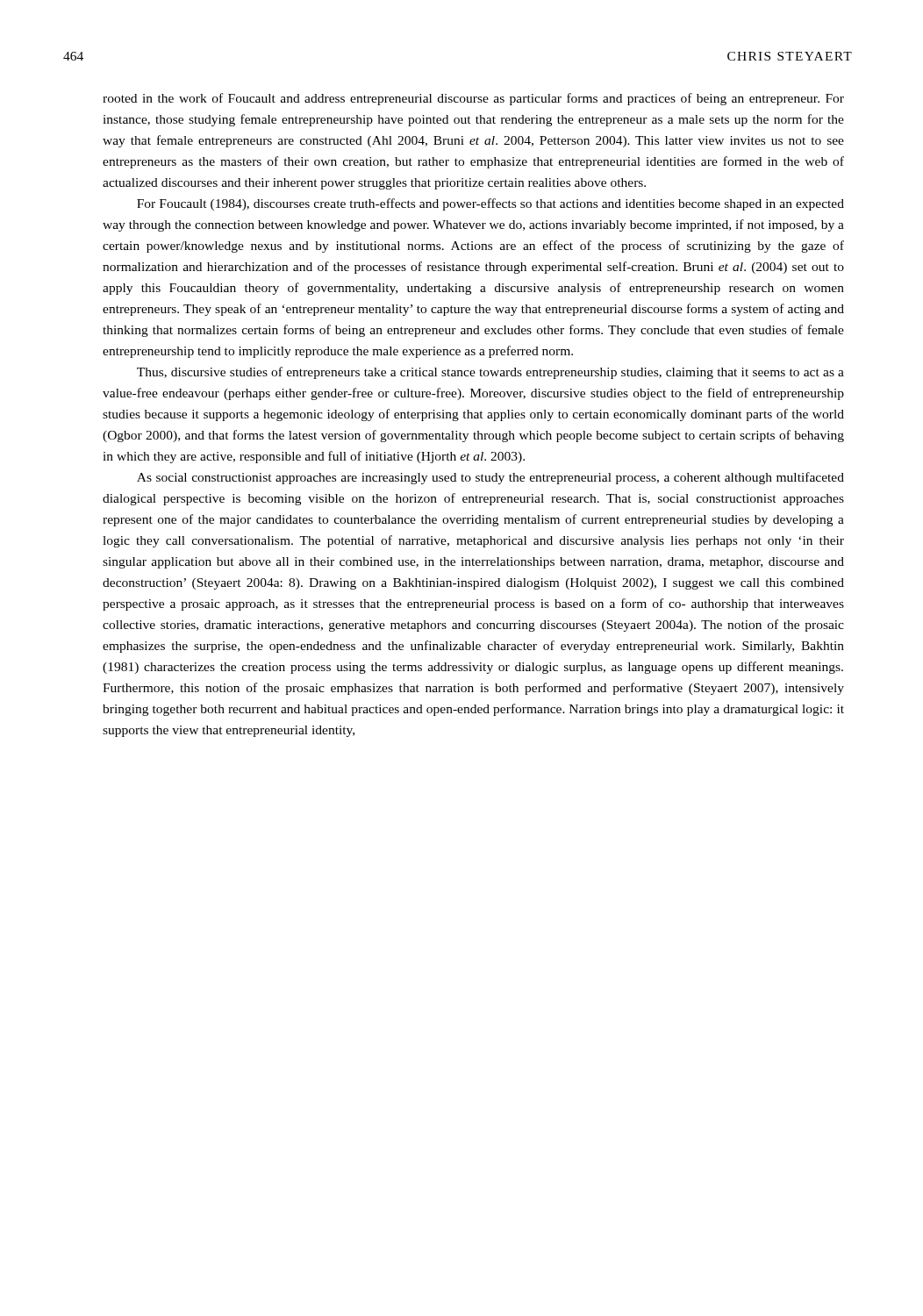Locate the block of text that opens with "rooted in the work of"
Image resolution: width=923 pixels, height=1316 pixels.
[473, 140]
